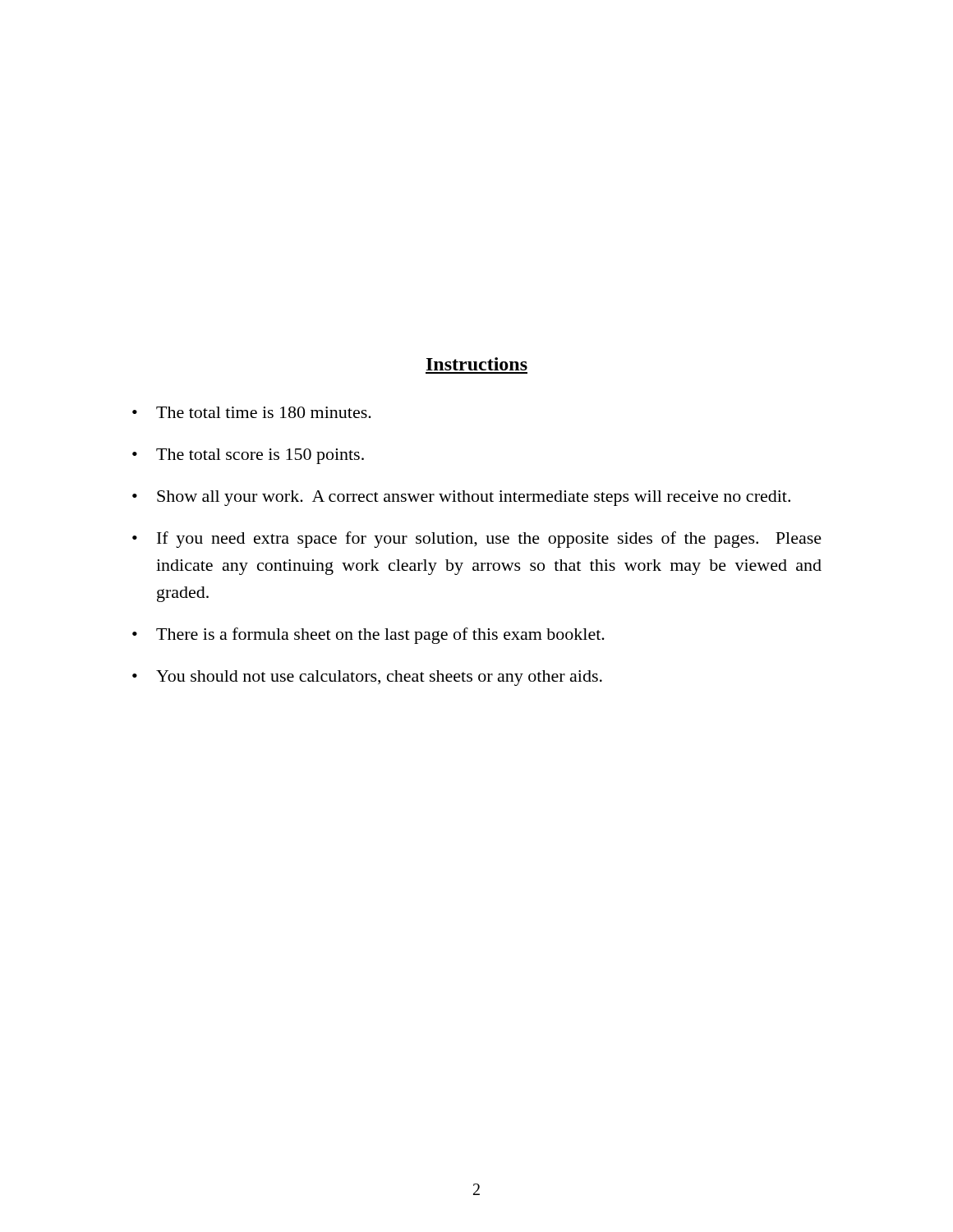Find the block on this page that starts "• The total time"
The image size is (953, 1232).
coord(252,412)
